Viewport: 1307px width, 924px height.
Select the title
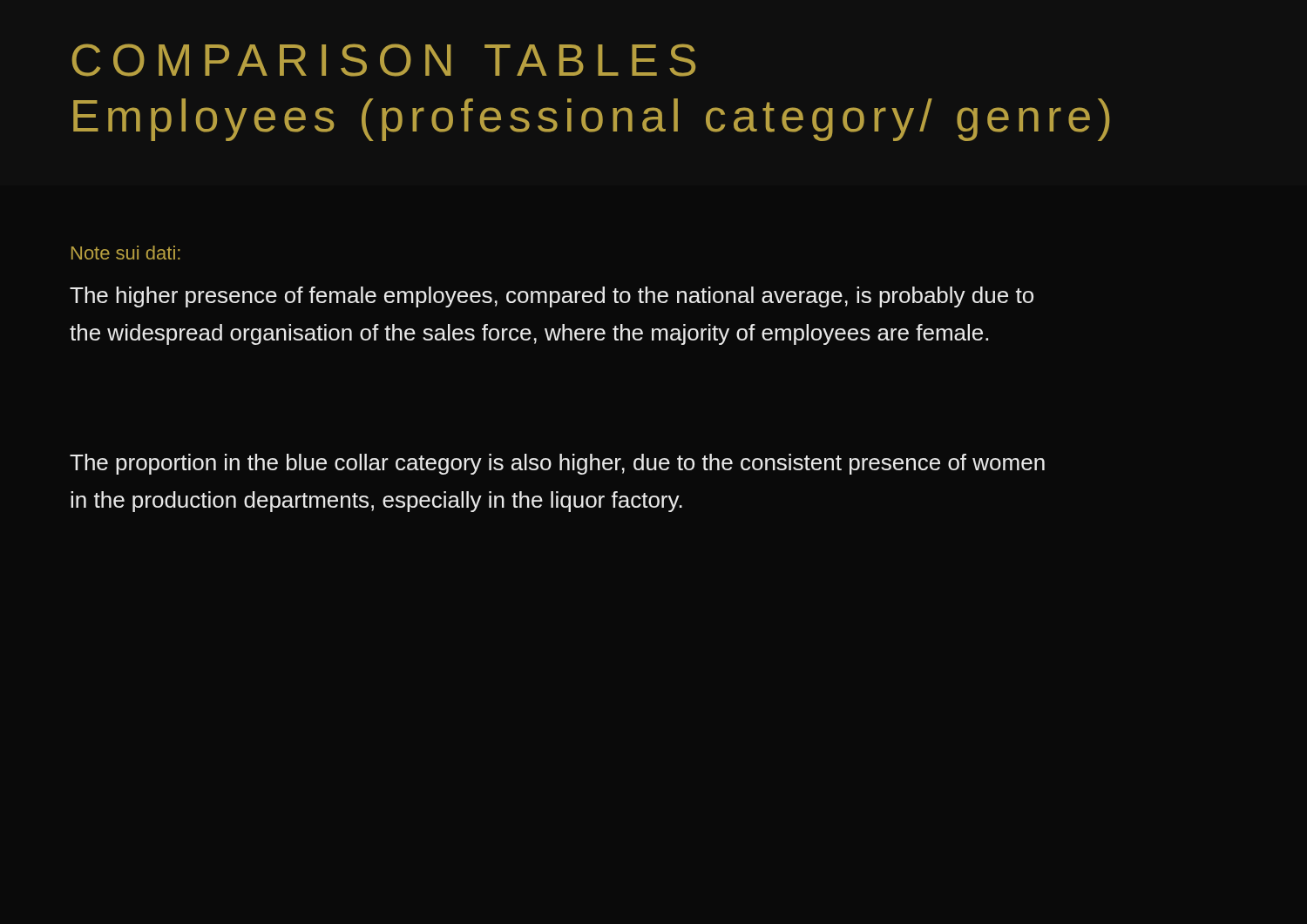click(x=654, y=90)
